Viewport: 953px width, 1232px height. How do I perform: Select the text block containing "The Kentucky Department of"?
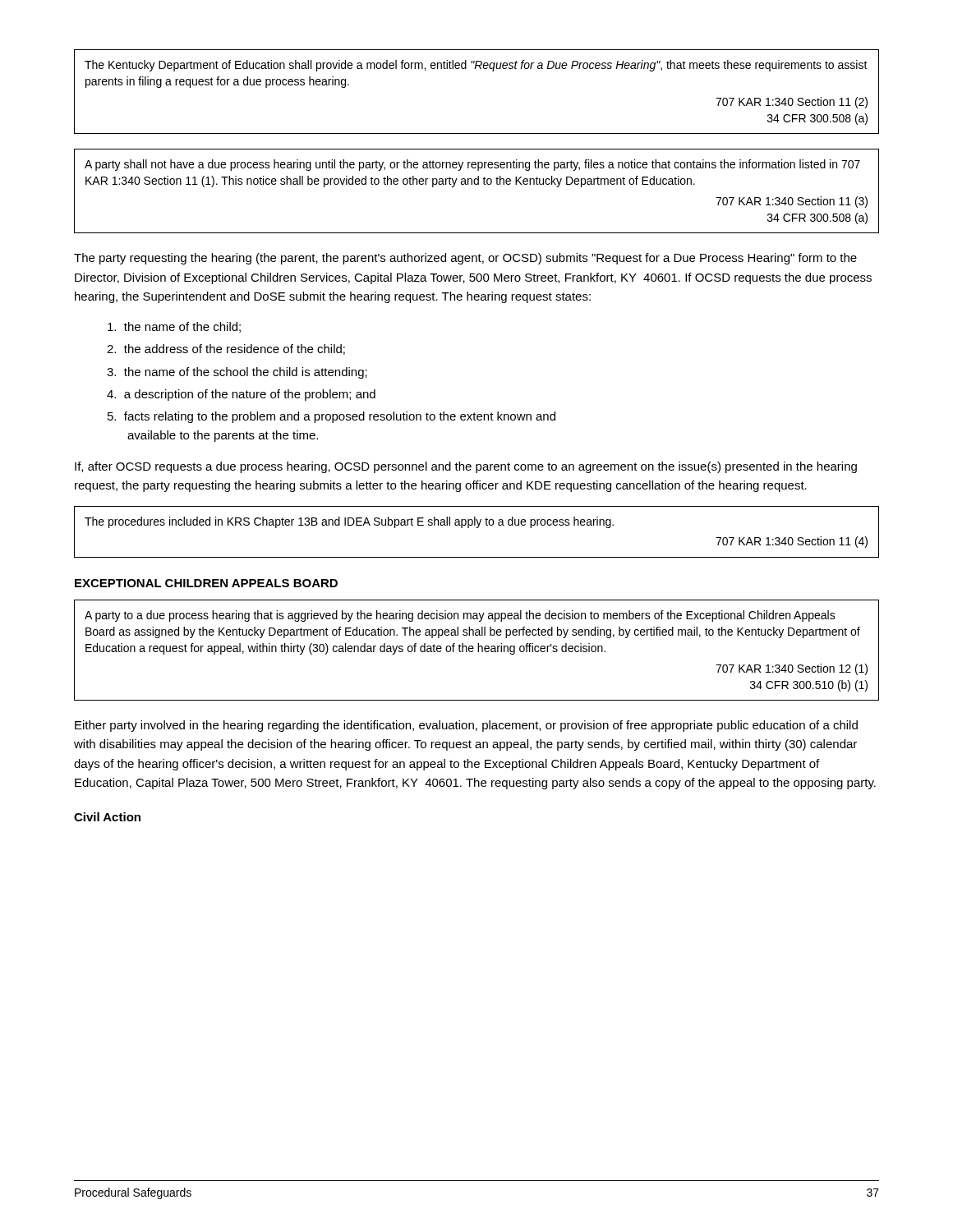point(476,66)
